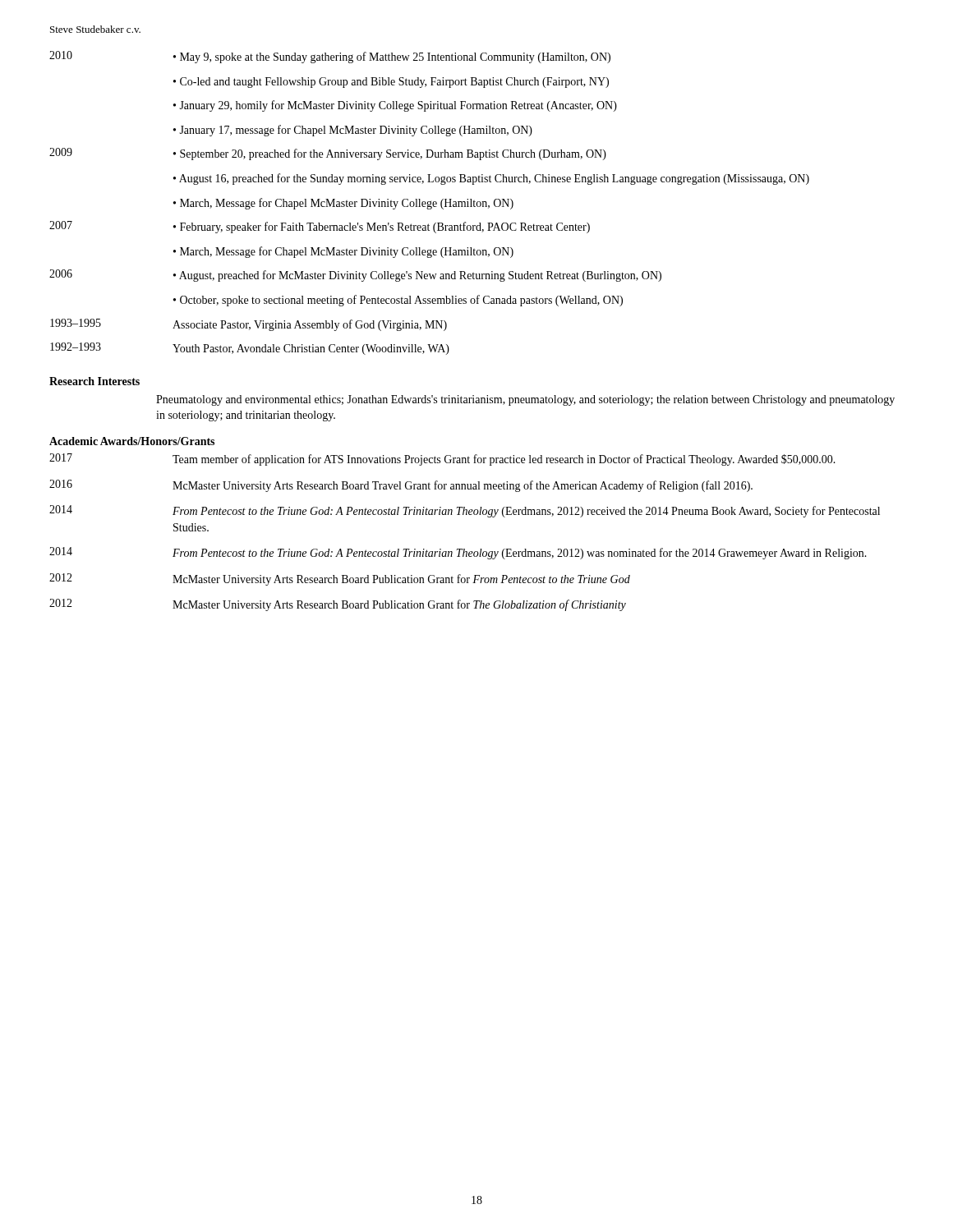Select the list item that reads "2006 • August, preached for"
The width and height of the screenshot is (953, 1232).
click(x=476, y=276)
